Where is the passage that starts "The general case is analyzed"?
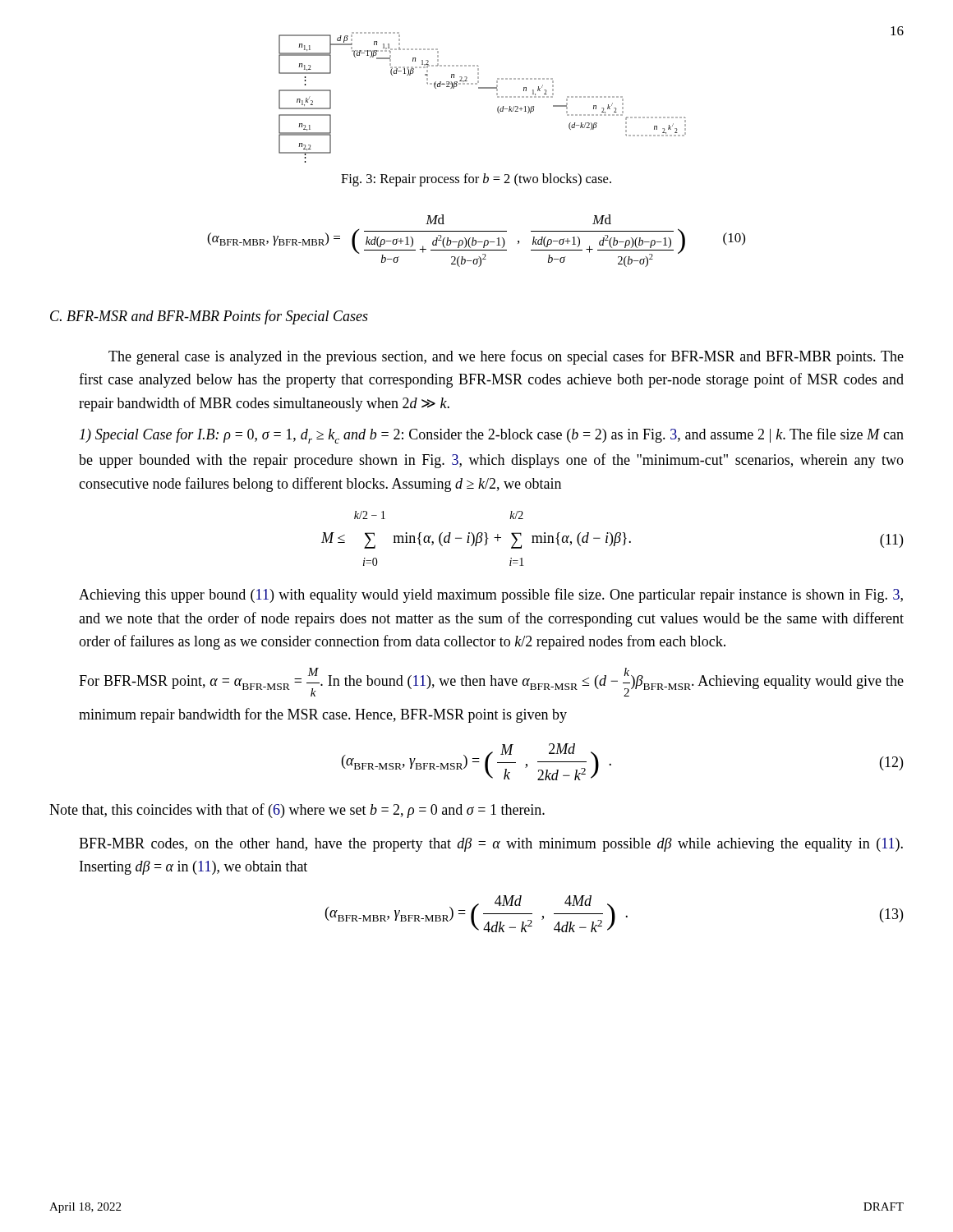 pos(476,642)
